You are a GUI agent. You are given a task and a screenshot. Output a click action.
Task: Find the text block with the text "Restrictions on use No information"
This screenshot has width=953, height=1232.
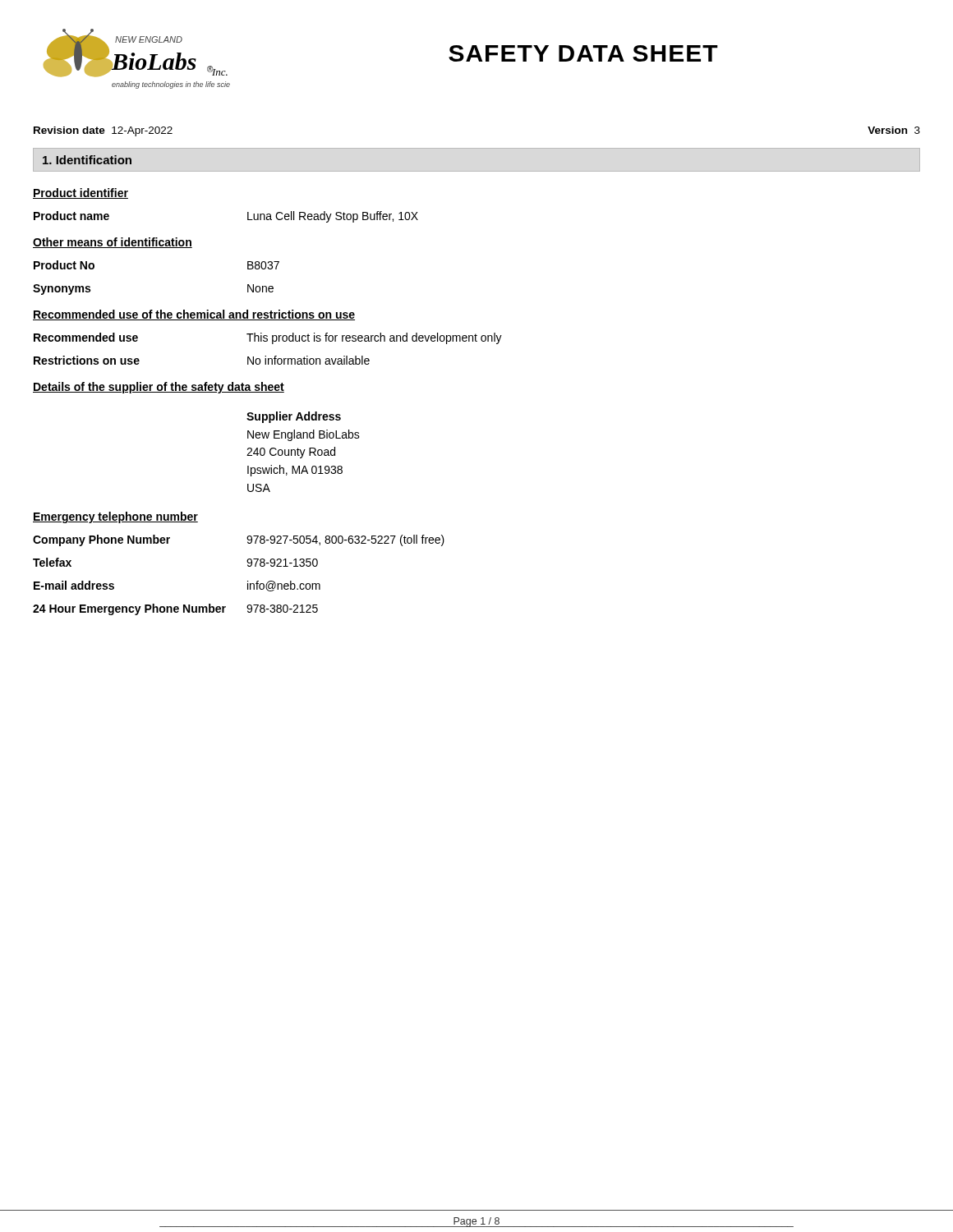point(89,359)
